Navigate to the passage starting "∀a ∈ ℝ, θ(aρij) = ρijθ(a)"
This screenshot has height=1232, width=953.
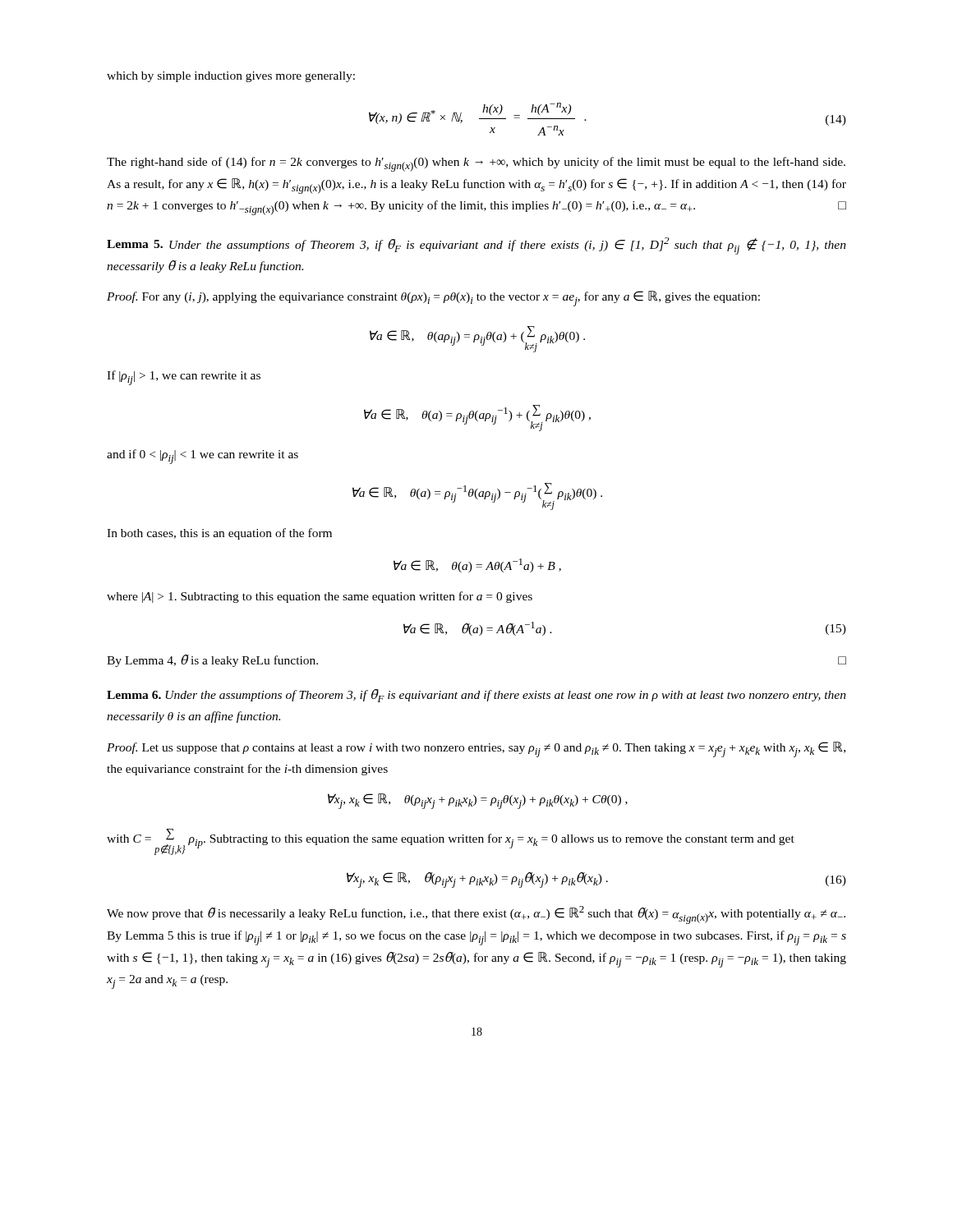tap(476, 337)
